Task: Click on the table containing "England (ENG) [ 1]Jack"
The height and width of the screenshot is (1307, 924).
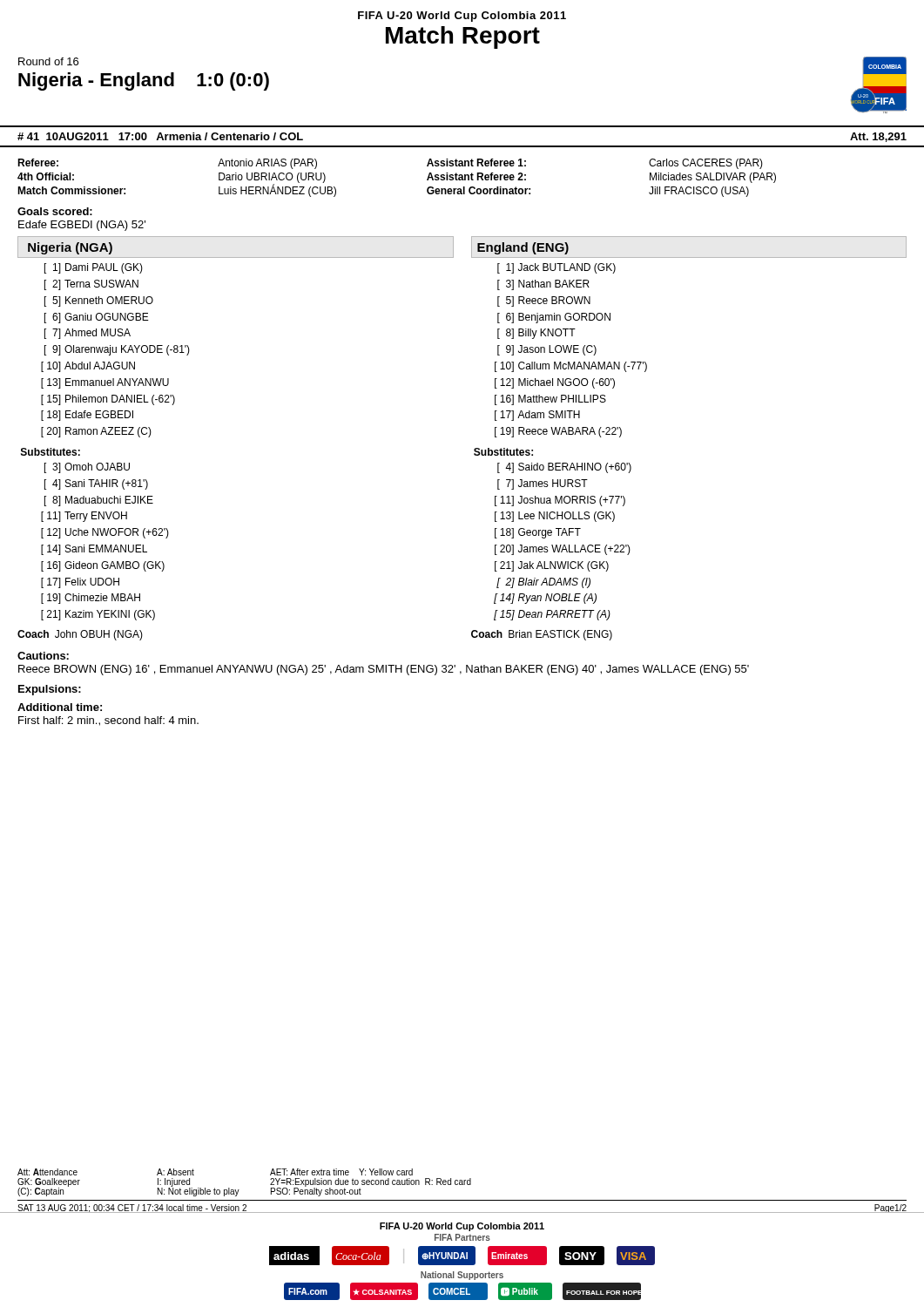Action: click(x=689, y=438)
